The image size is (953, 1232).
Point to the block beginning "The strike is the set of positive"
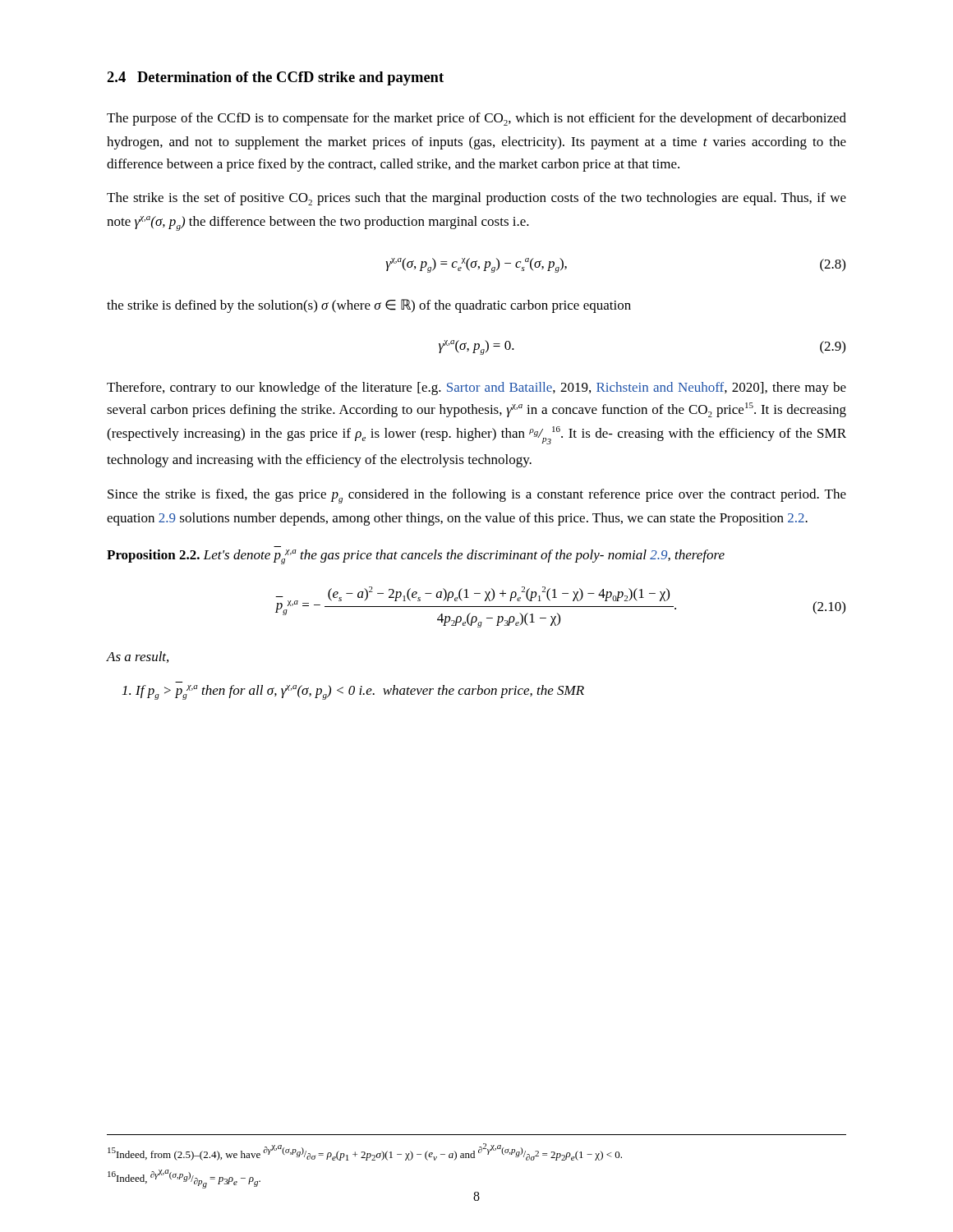click(x=476, y=210)
